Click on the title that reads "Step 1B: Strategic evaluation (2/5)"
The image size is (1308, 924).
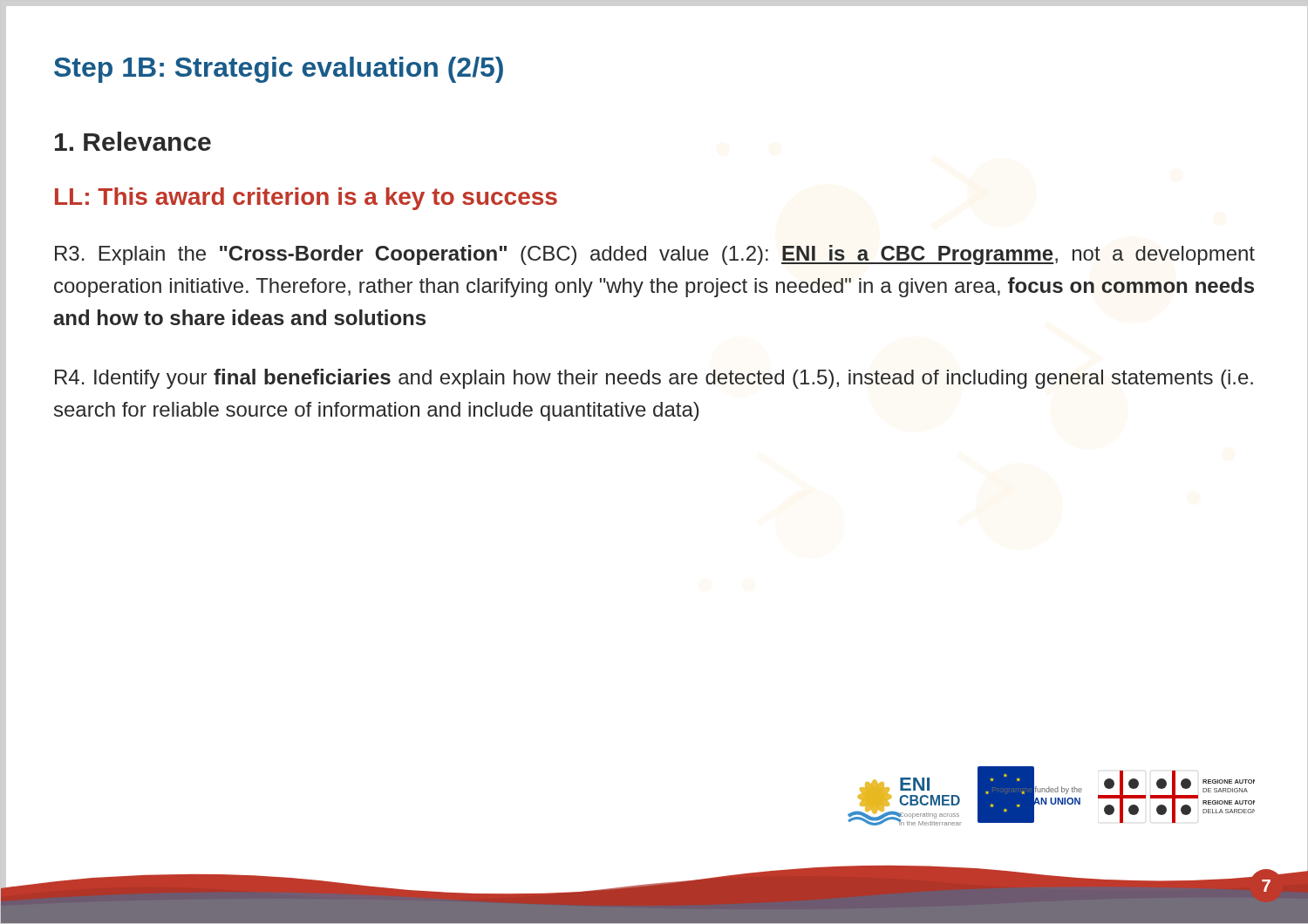coord(279,67)
